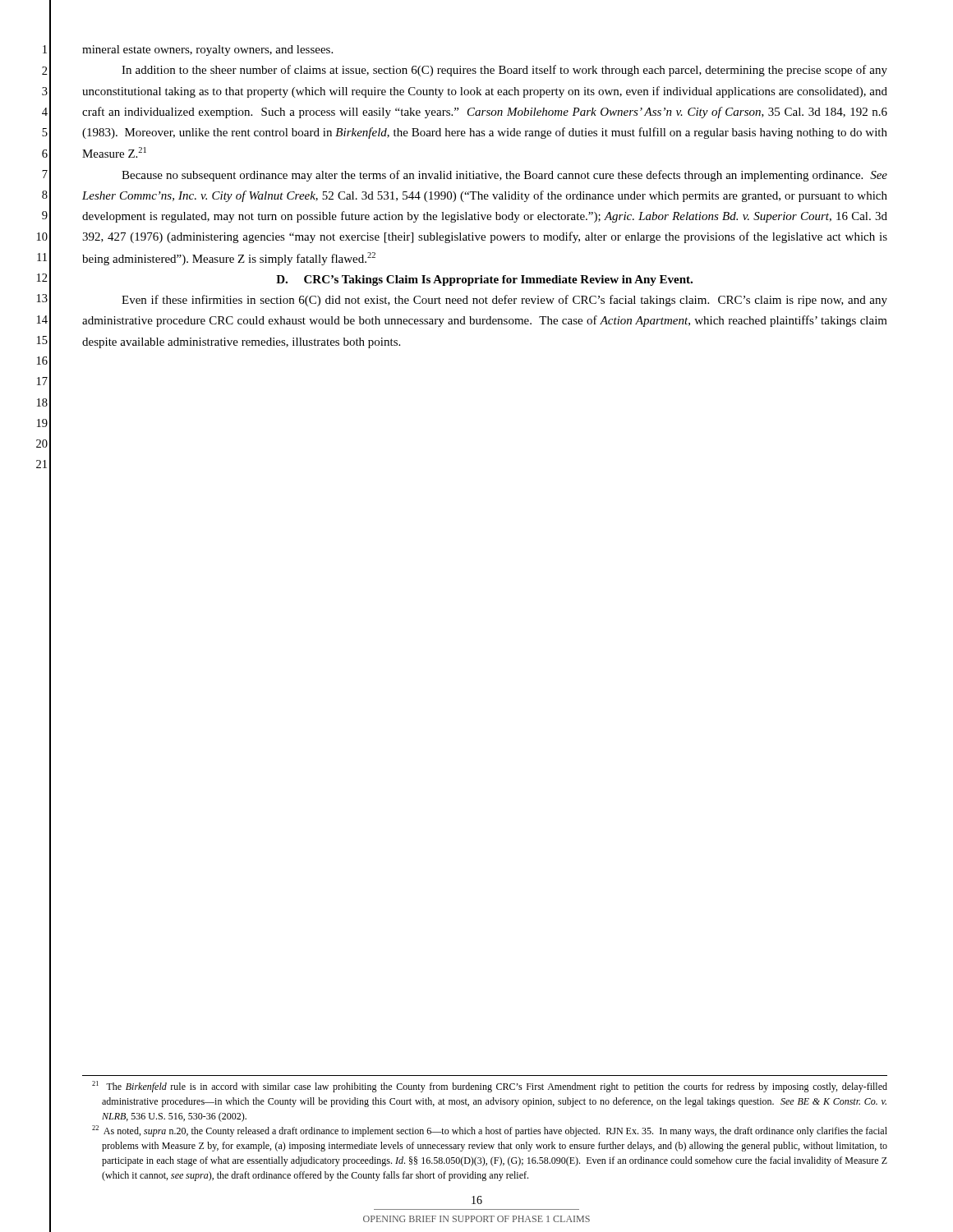Locate the text starting "Because no subsequent ordinance may"
This screenshot has width=953, height=1232.
click(x=485, y=217)
